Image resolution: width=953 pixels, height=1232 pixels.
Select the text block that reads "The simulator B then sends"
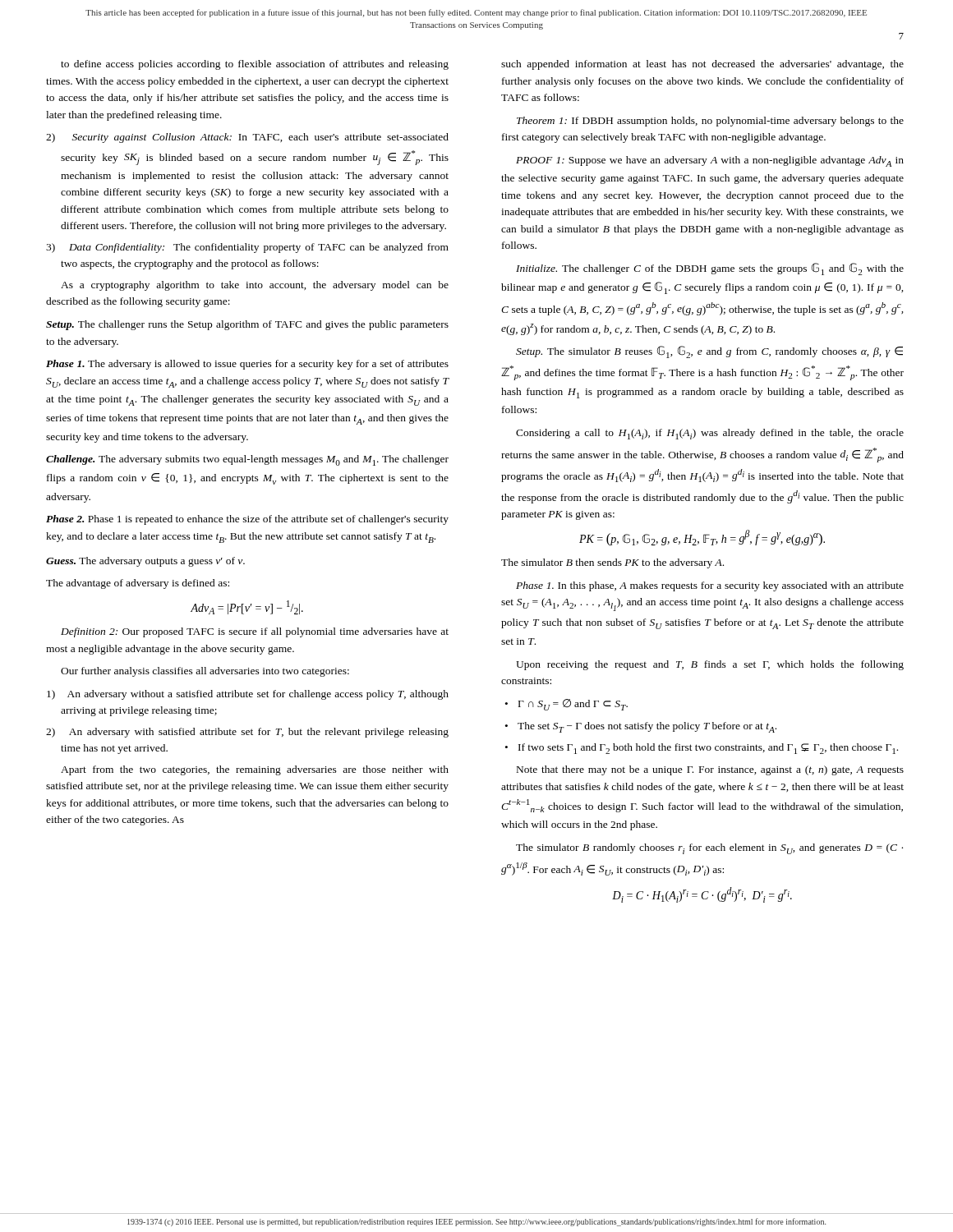pyautogui.click(x=613, y=562)
